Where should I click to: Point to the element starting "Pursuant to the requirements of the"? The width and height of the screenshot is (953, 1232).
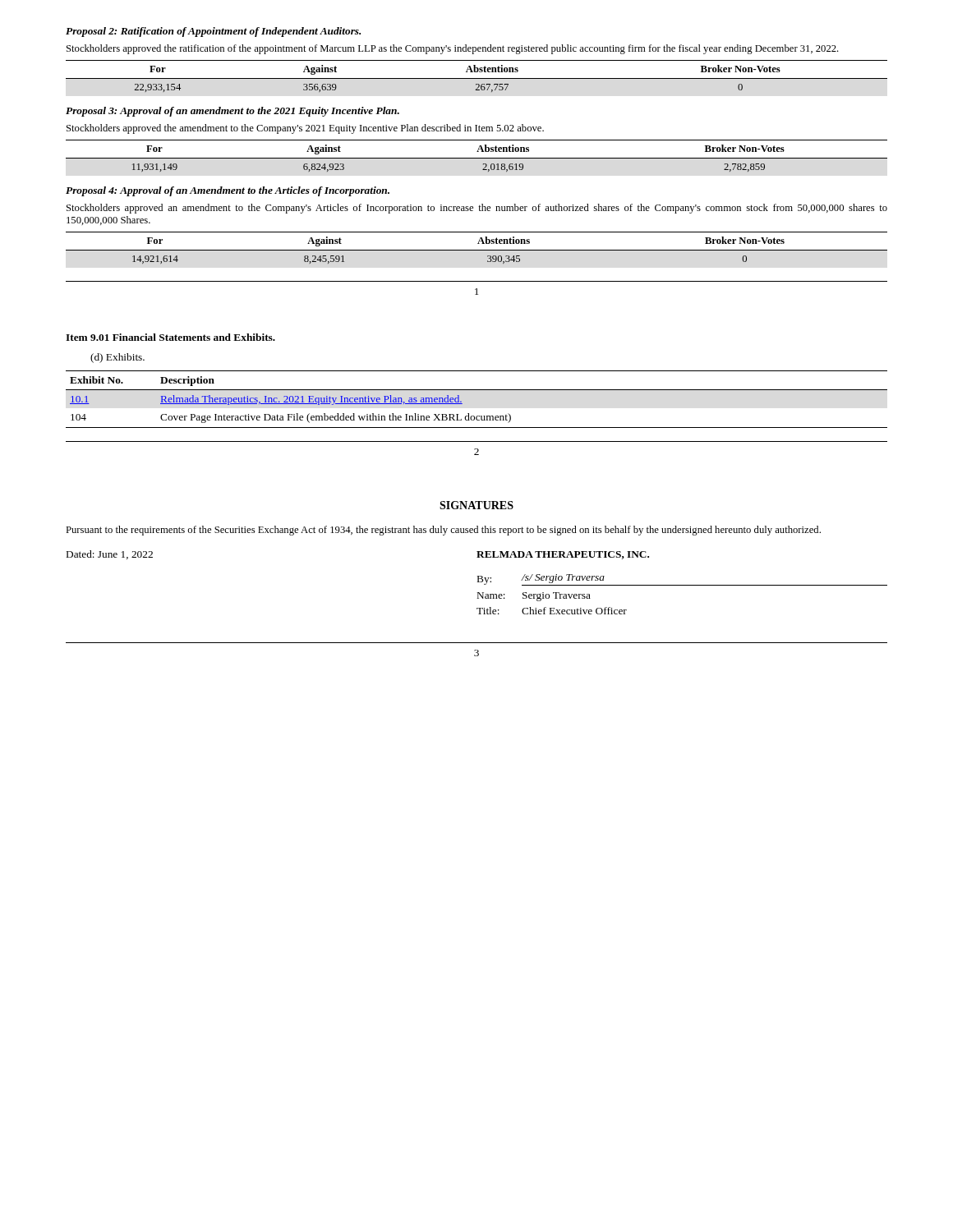(444, 530)
